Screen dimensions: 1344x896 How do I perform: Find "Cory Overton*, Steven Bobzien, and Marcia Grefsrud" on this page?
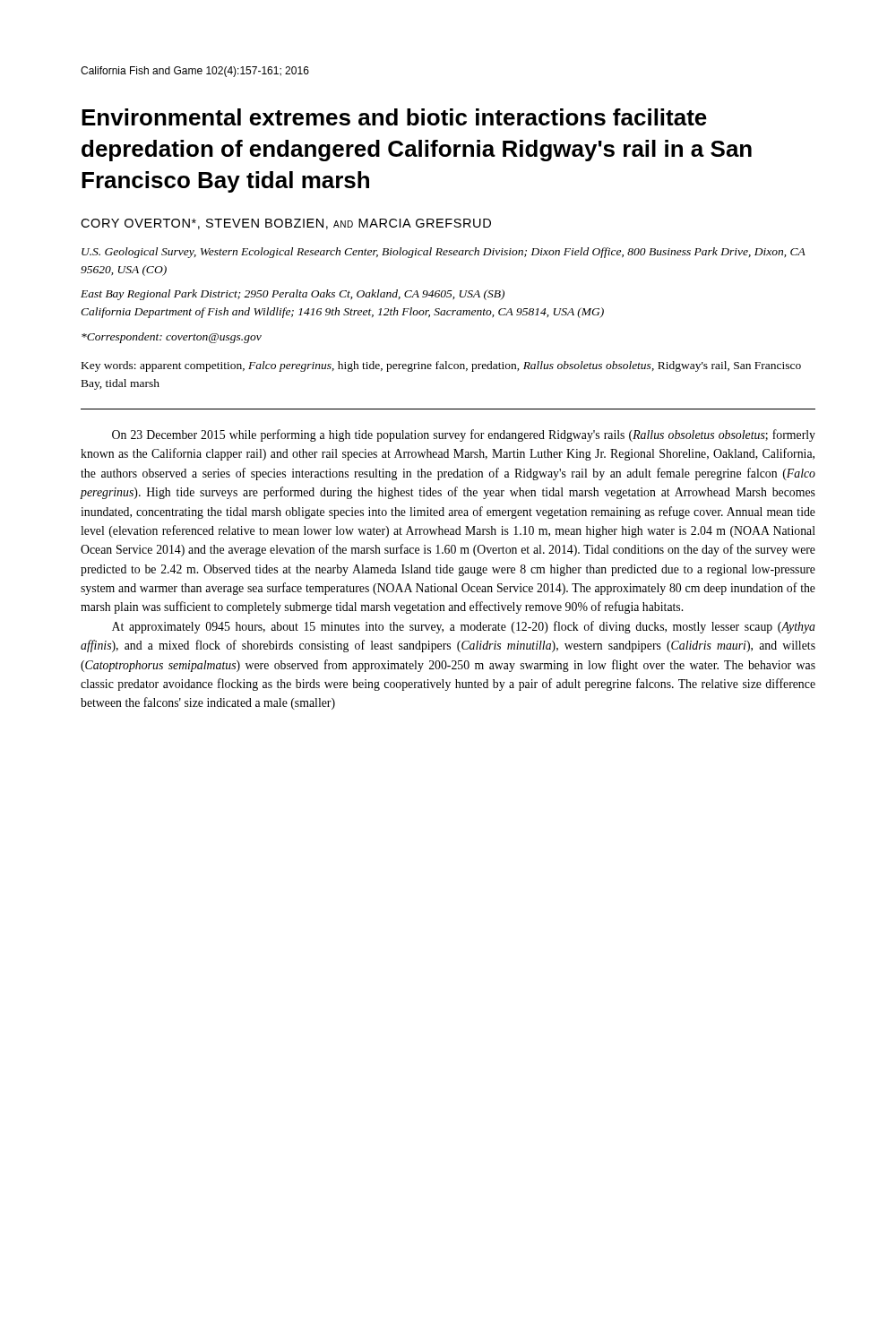pos(286,223)
